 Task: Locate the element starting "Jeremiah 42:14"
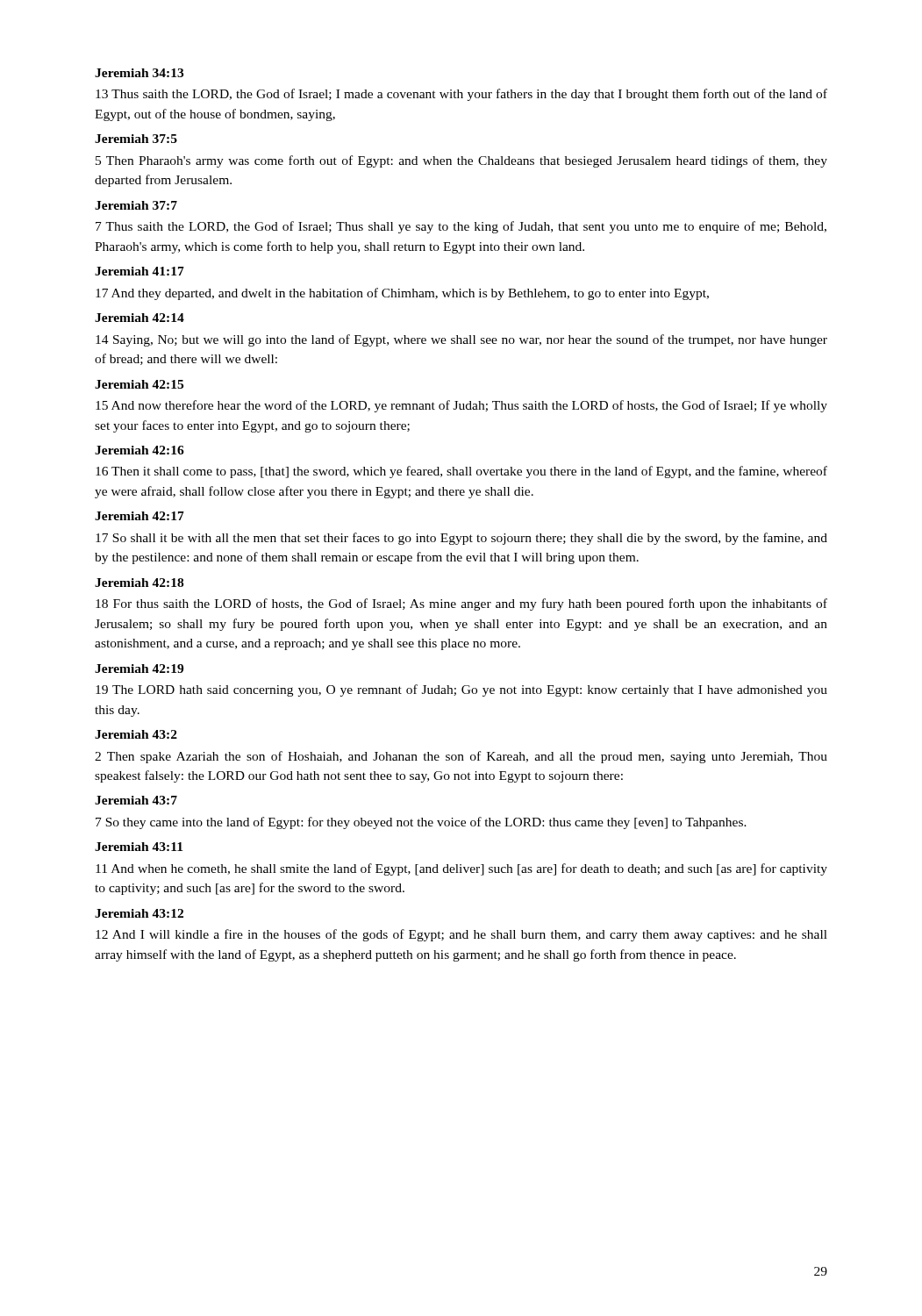[139, 317]
